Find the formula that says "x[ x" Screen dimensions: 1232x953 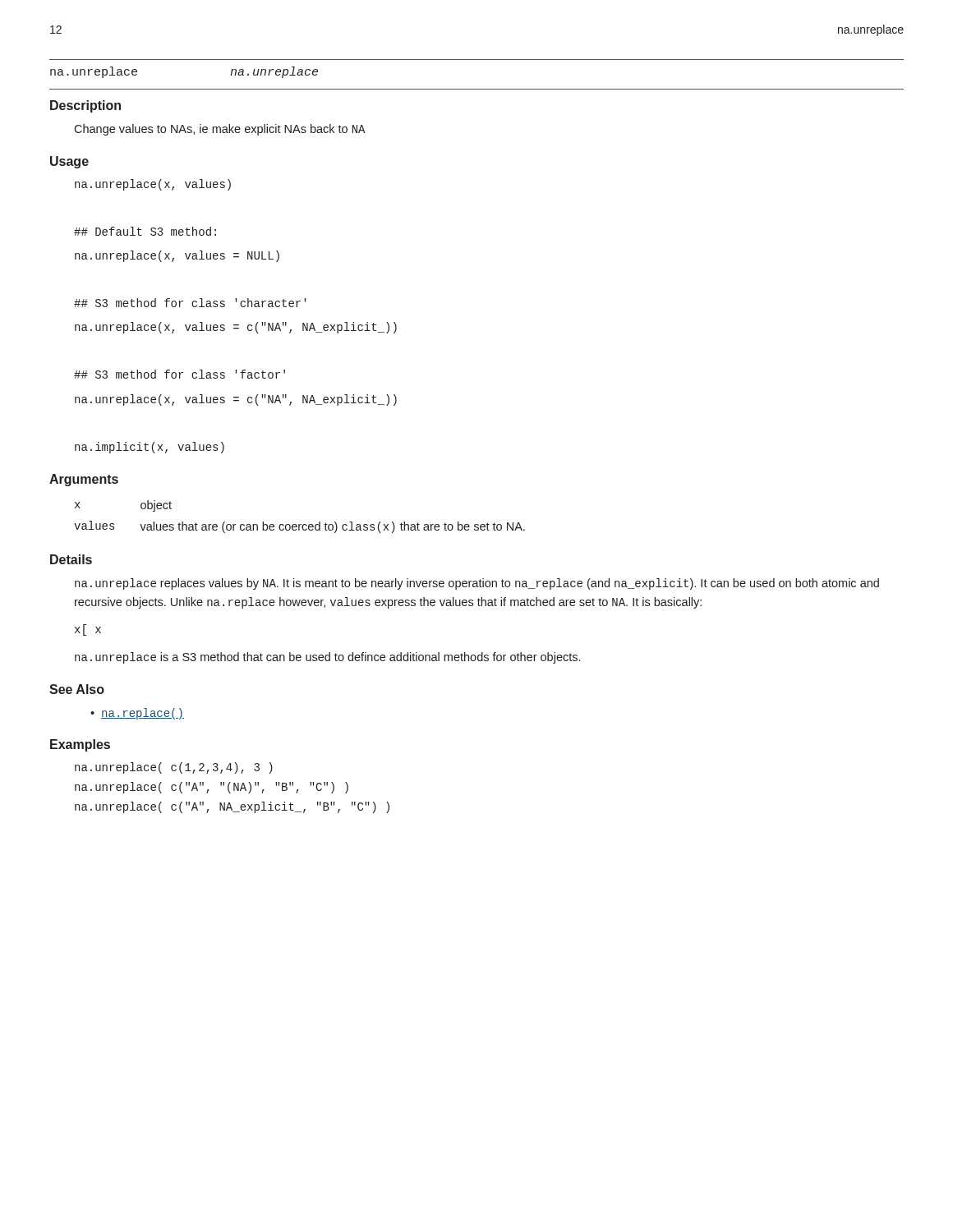[88, 630]
